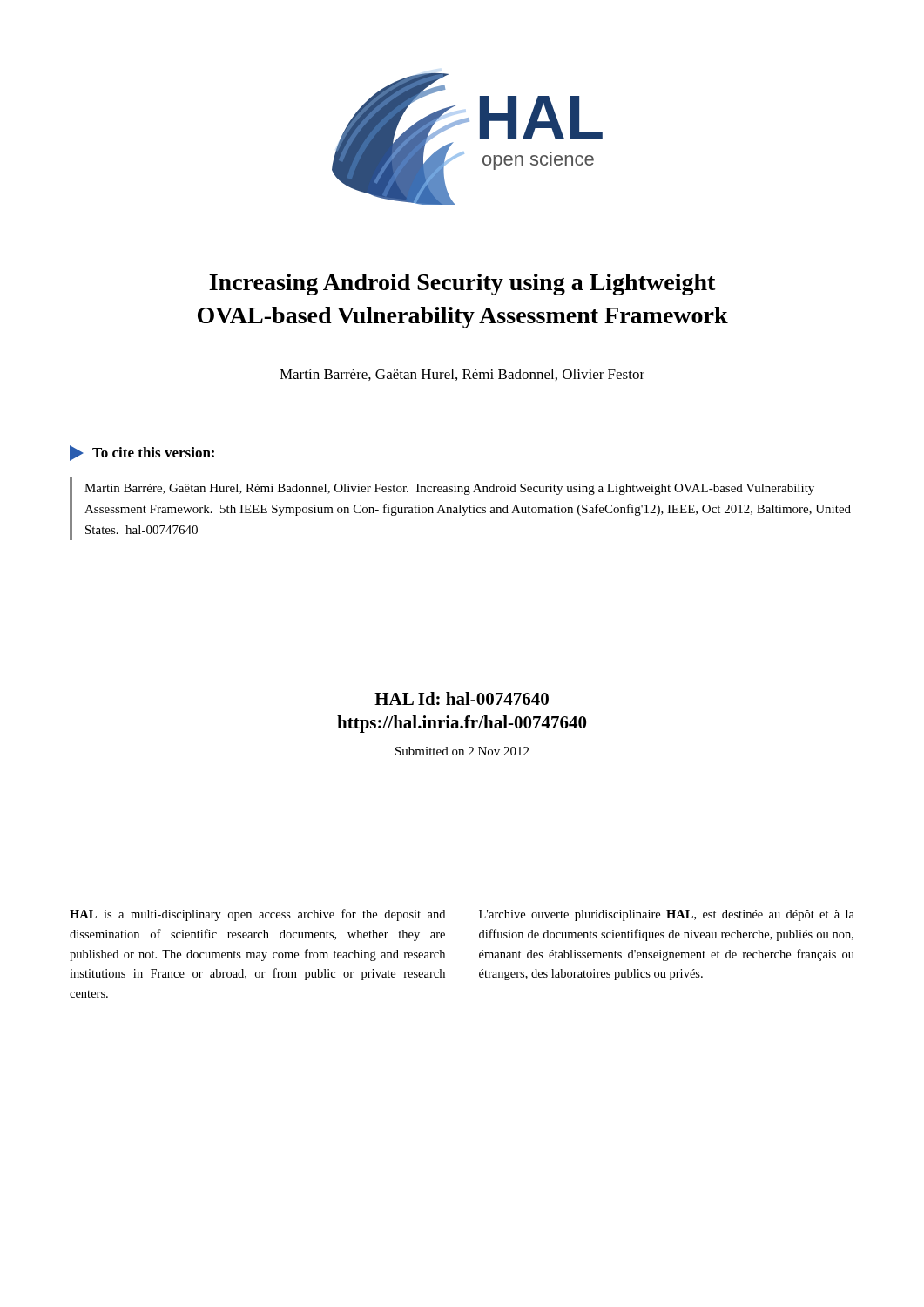This screenshot has height=1307, width=924.
Task: Locate the text starting "HAL Id: hal-00747640 https://hal.inria.fr/hal-00747640"
Action: click(462, 724)
